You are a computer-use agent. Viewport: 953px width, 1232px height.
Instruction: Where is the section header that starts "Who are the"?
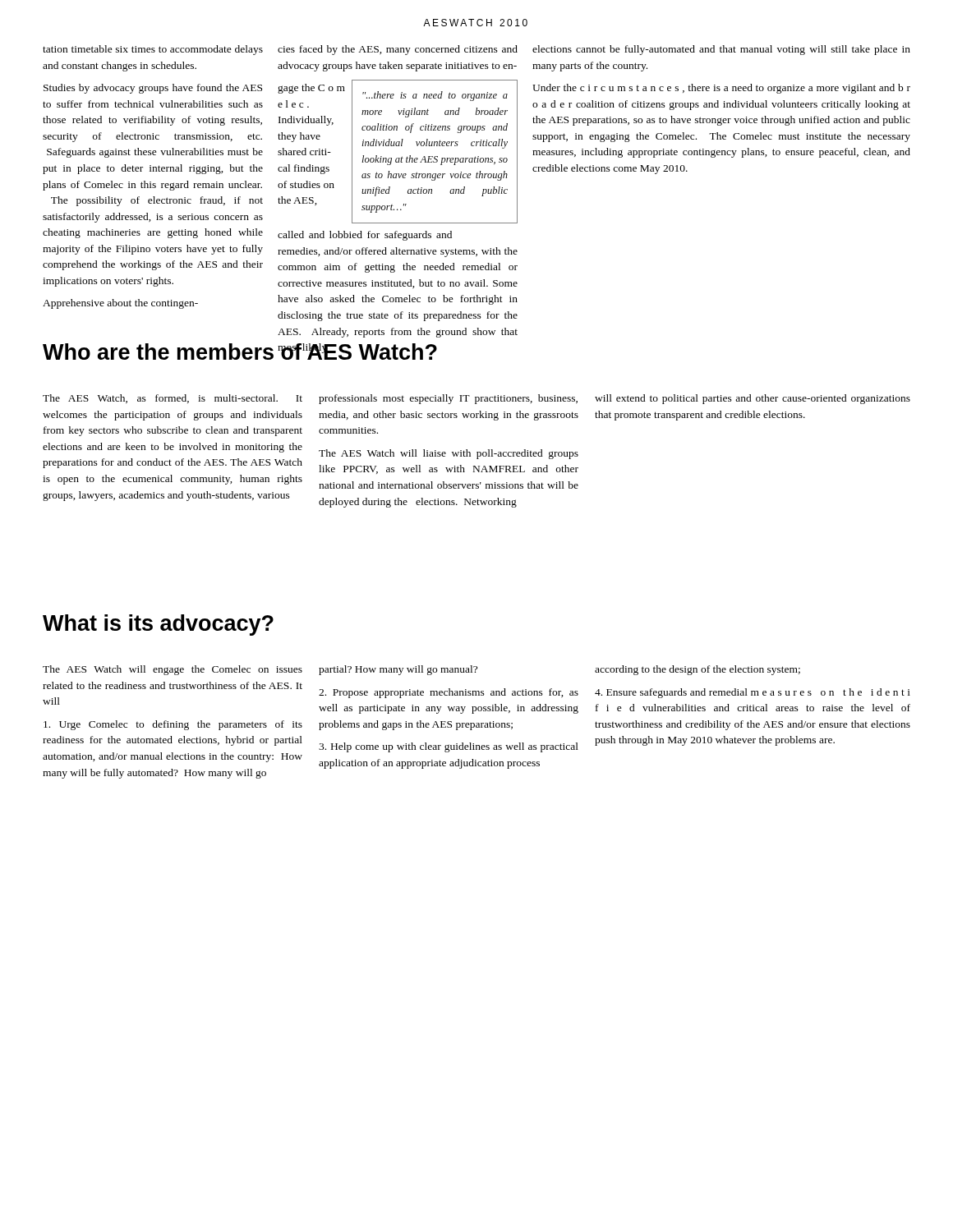pos(240,352)
